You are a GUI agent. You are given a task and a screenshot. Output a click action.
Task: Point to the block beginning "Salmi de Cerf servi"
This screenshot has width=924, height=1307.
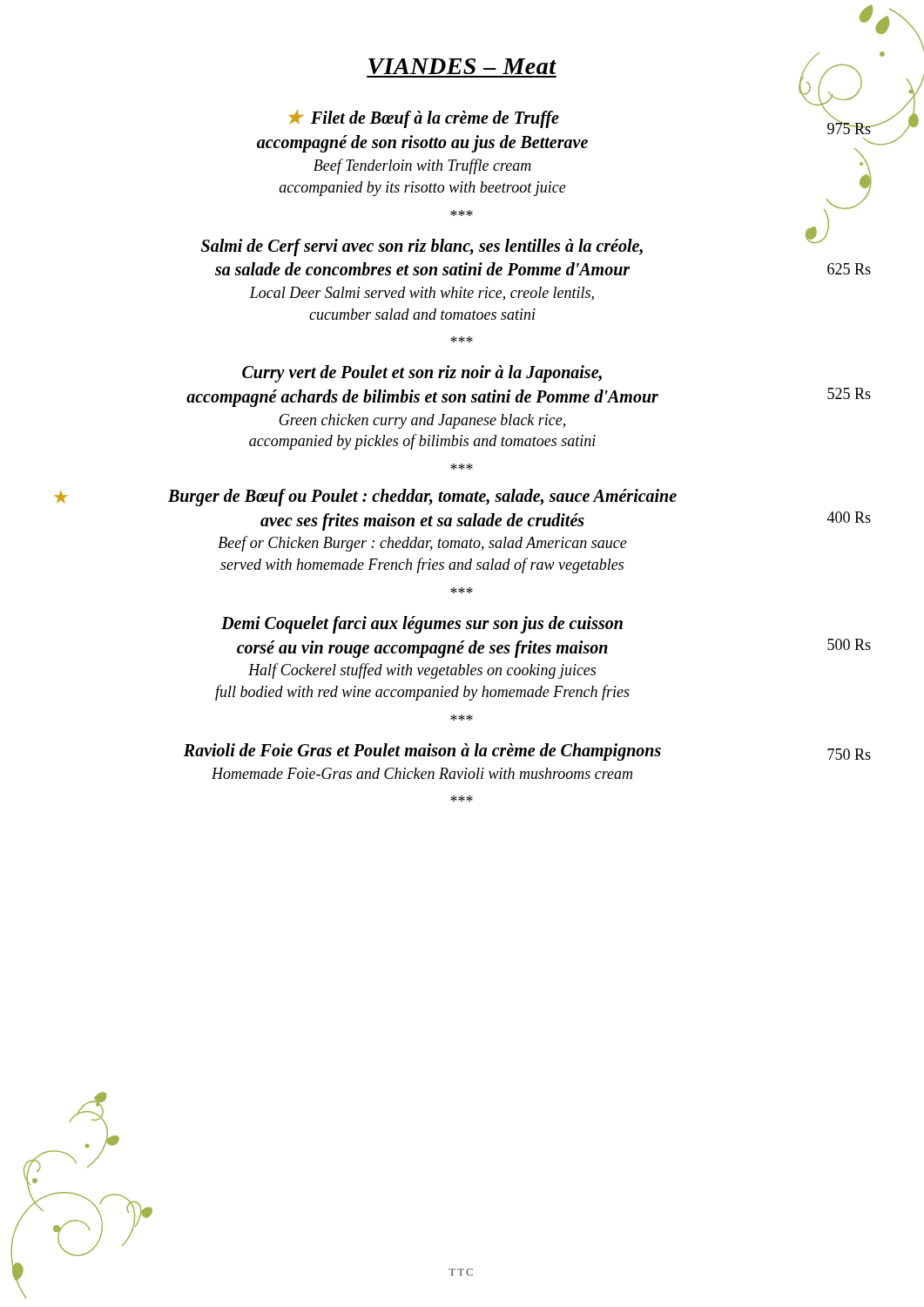click(462, 280)
